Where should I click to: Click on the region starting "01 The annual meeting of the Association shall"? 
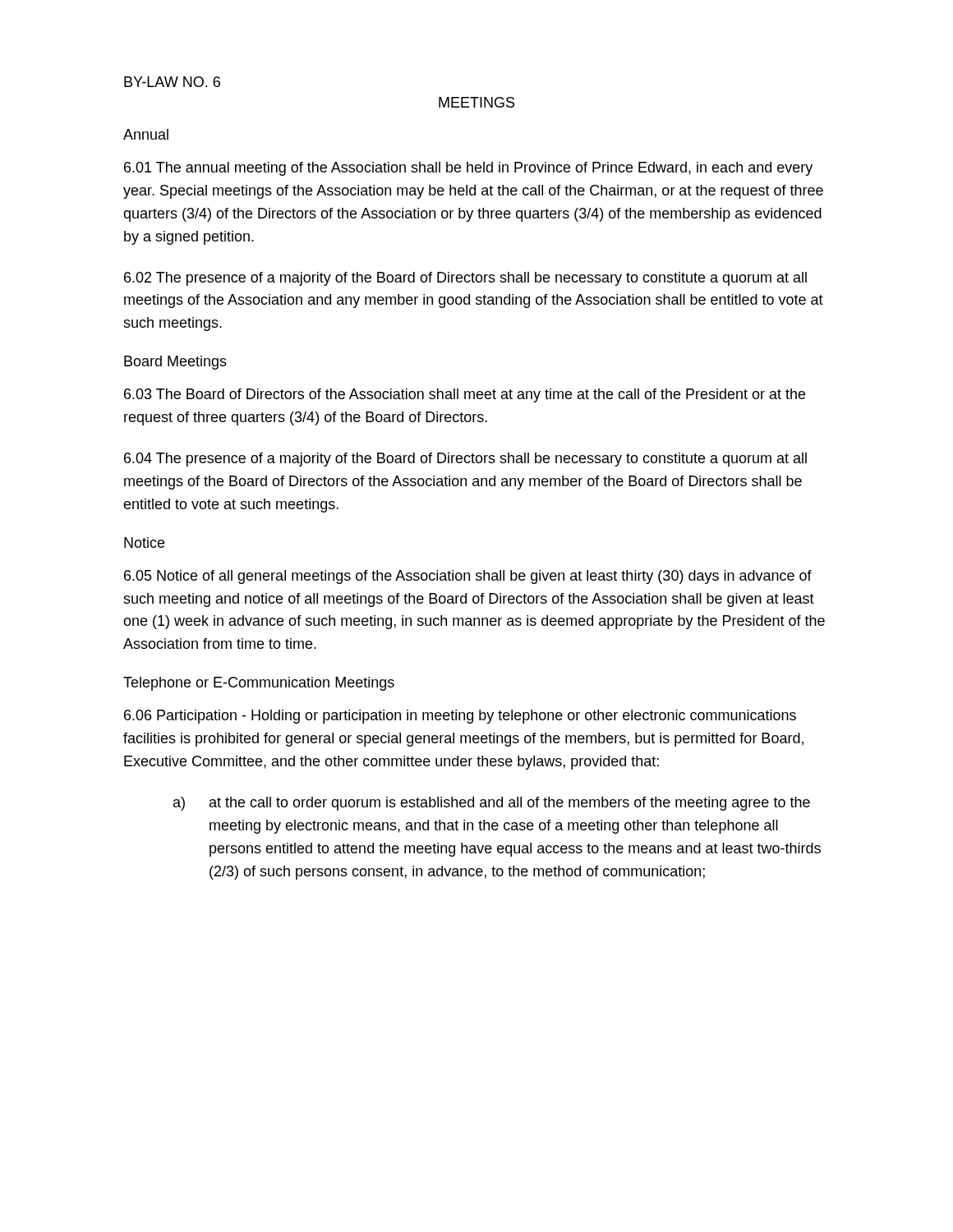click(x=473, y=202)
